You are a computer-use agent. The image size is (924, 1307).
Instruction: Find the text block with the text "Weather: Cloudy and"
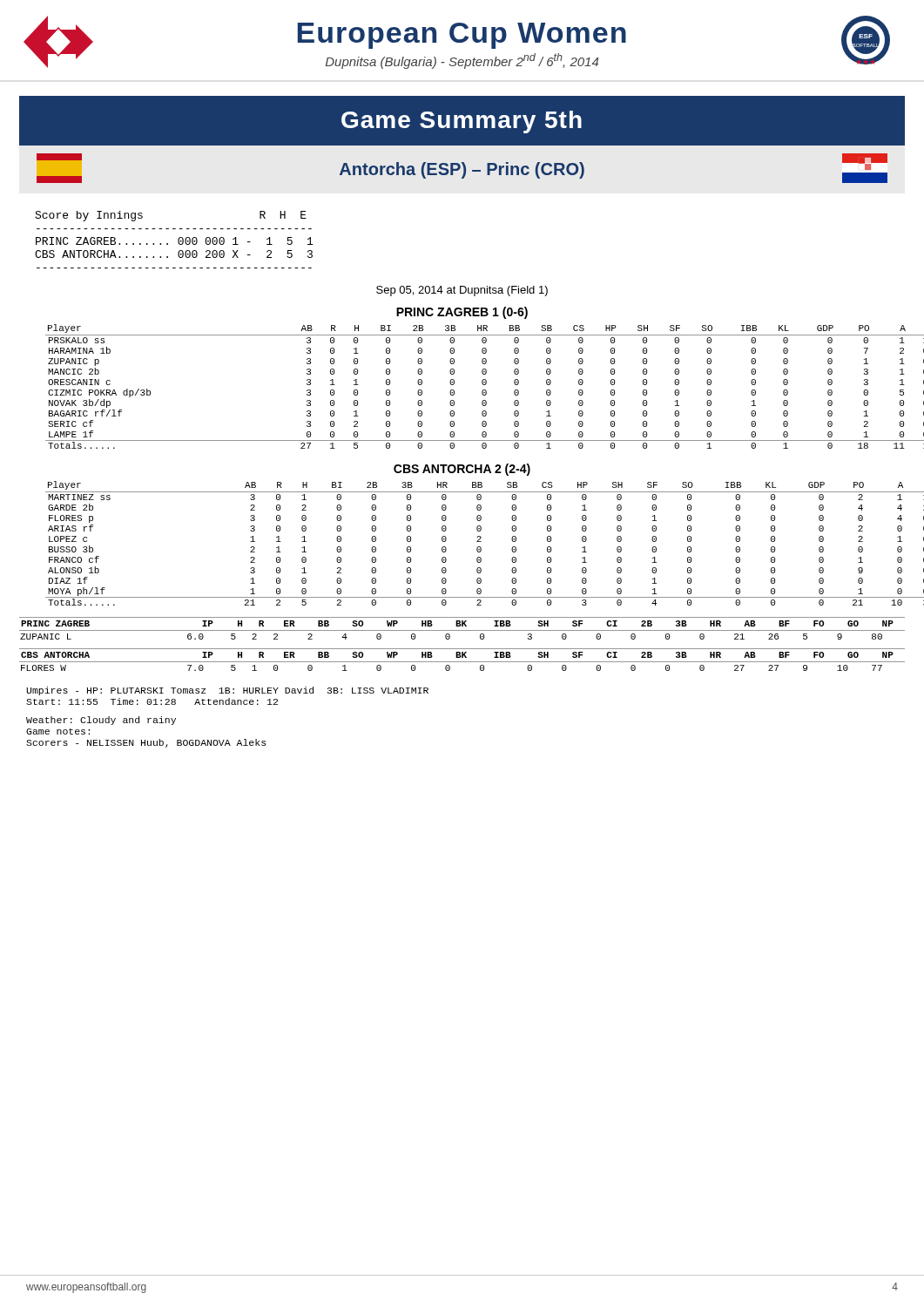[146, 732]
